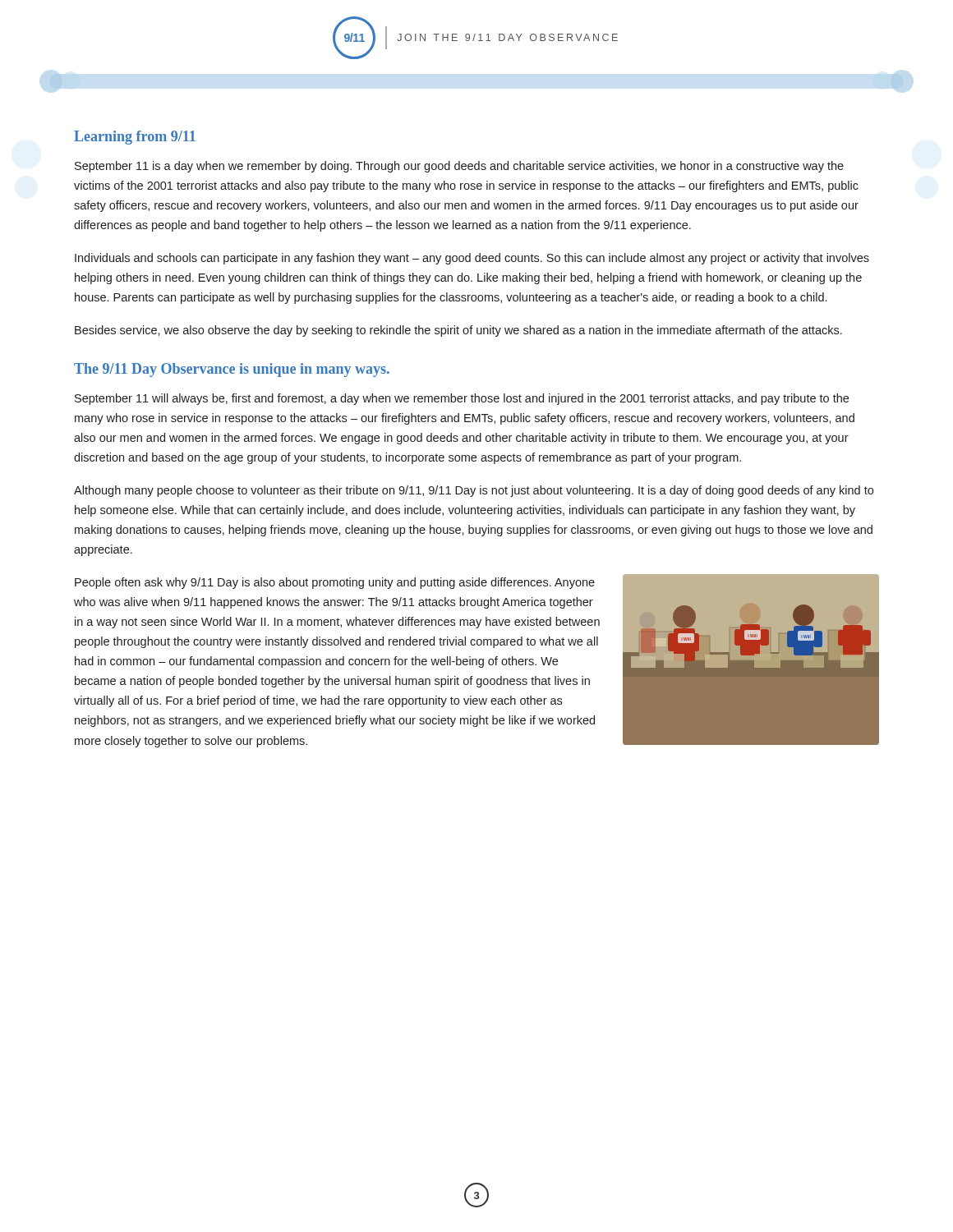Select the section header with the text "The 9/11 Day Observance is unique"
The width and height of the screenshot is (953, 1232).
(232, 368)
